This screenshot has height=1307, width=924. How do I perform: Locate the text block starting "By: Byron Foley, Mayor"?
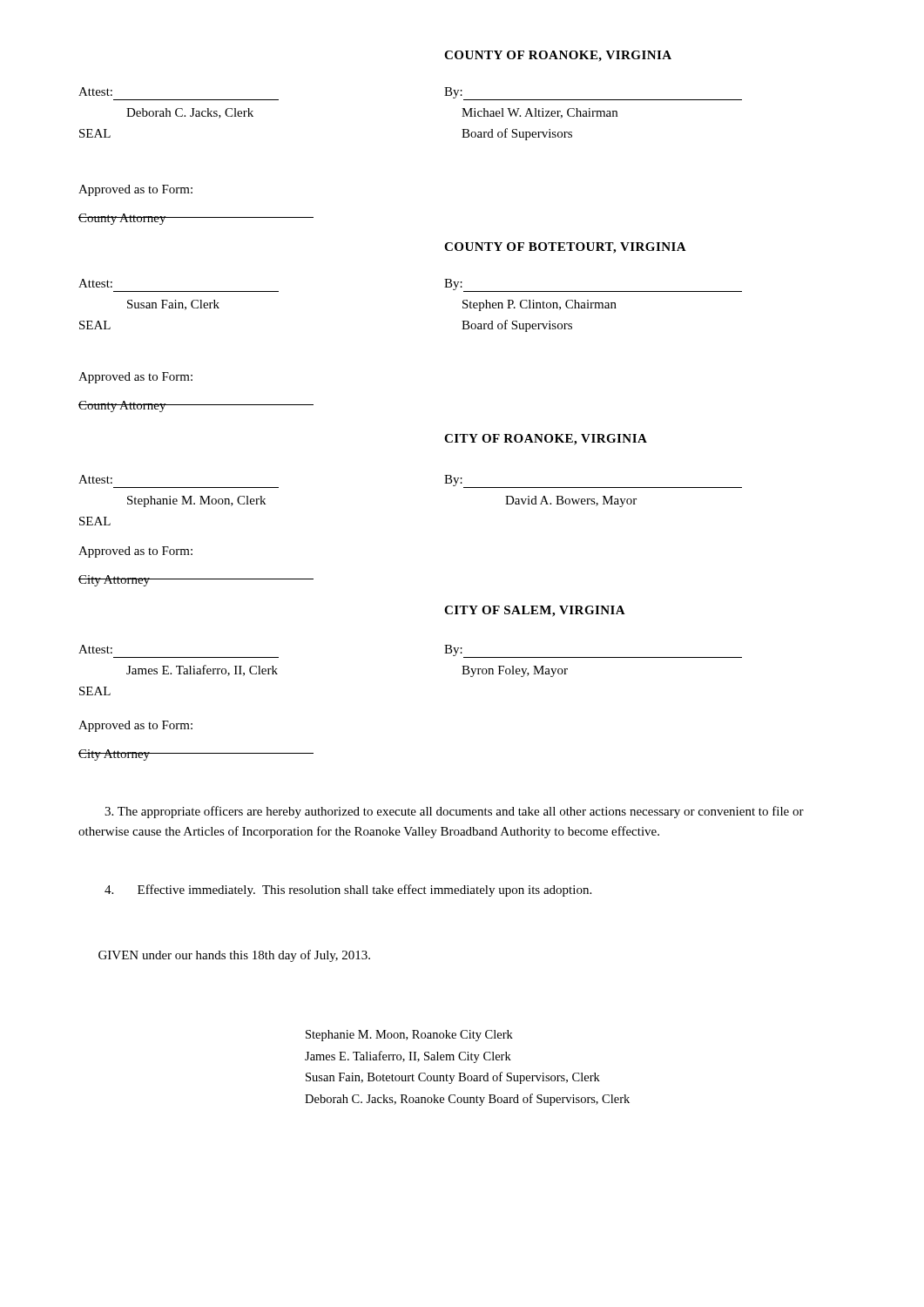593,657
